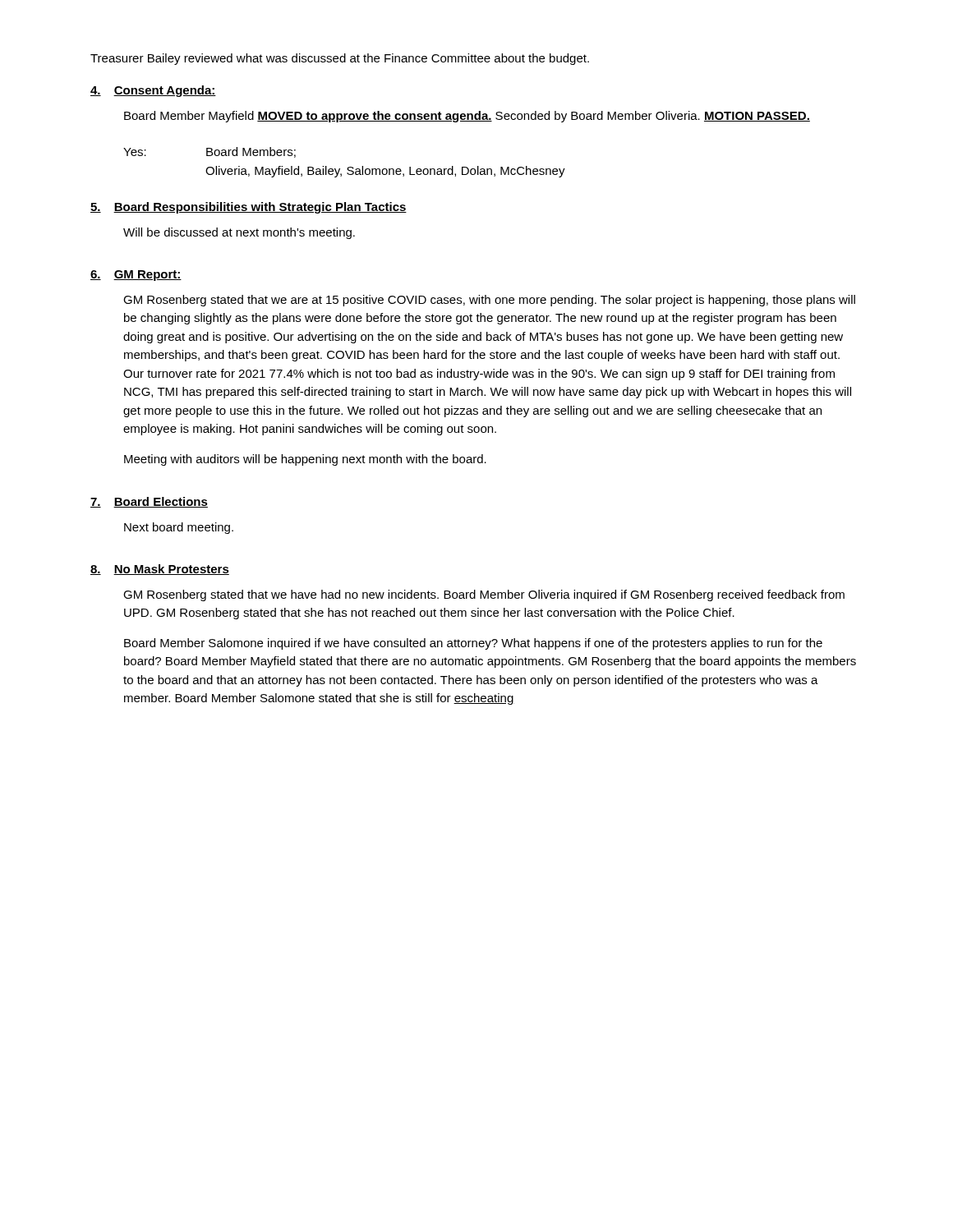
Task: Click on the section header containing "6. GM Report:"
Action: click(x=136, y=274)
